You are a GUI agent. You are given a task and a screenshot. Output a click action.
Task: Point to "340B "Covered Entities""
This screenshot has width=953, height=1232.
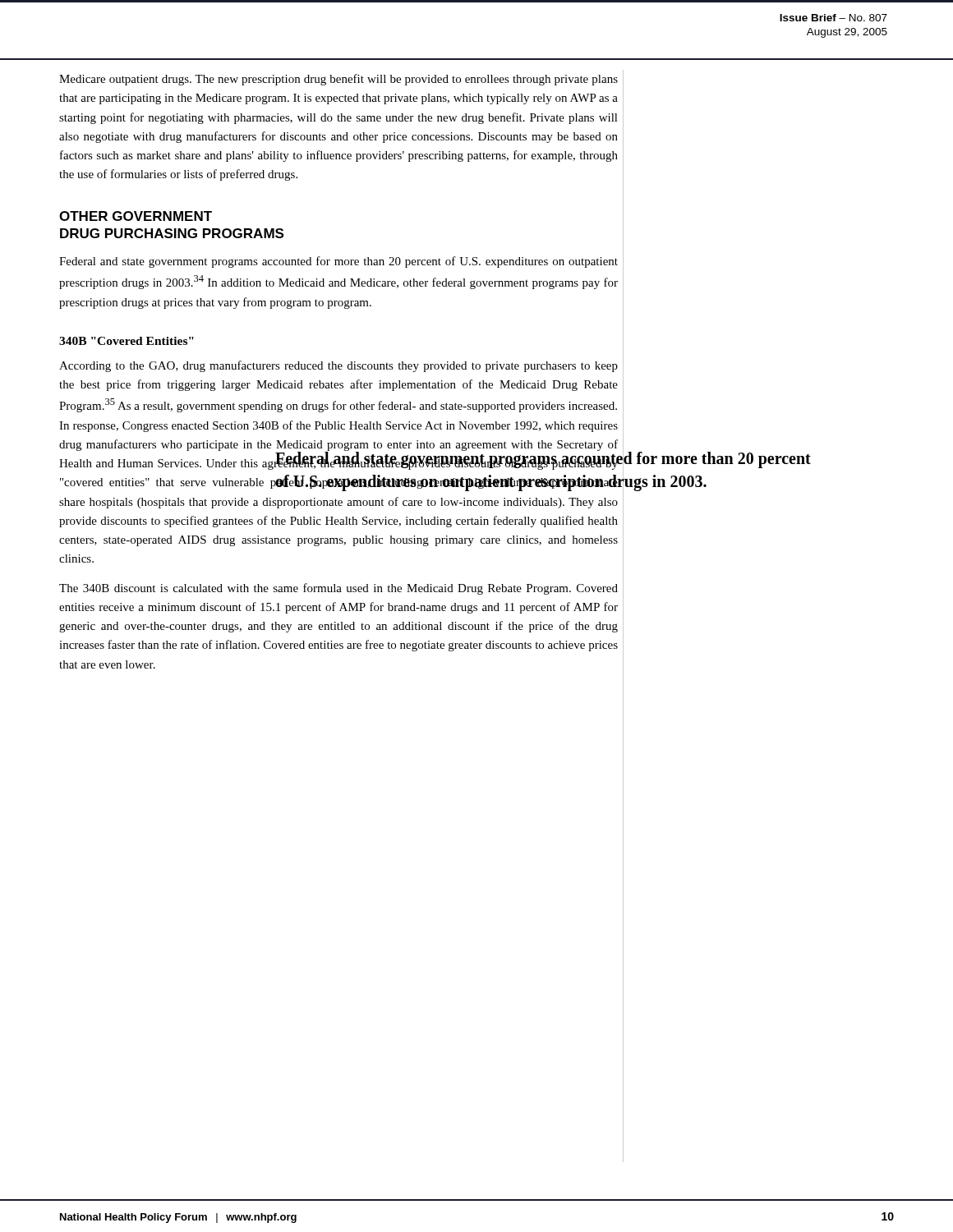click(127, 340)
